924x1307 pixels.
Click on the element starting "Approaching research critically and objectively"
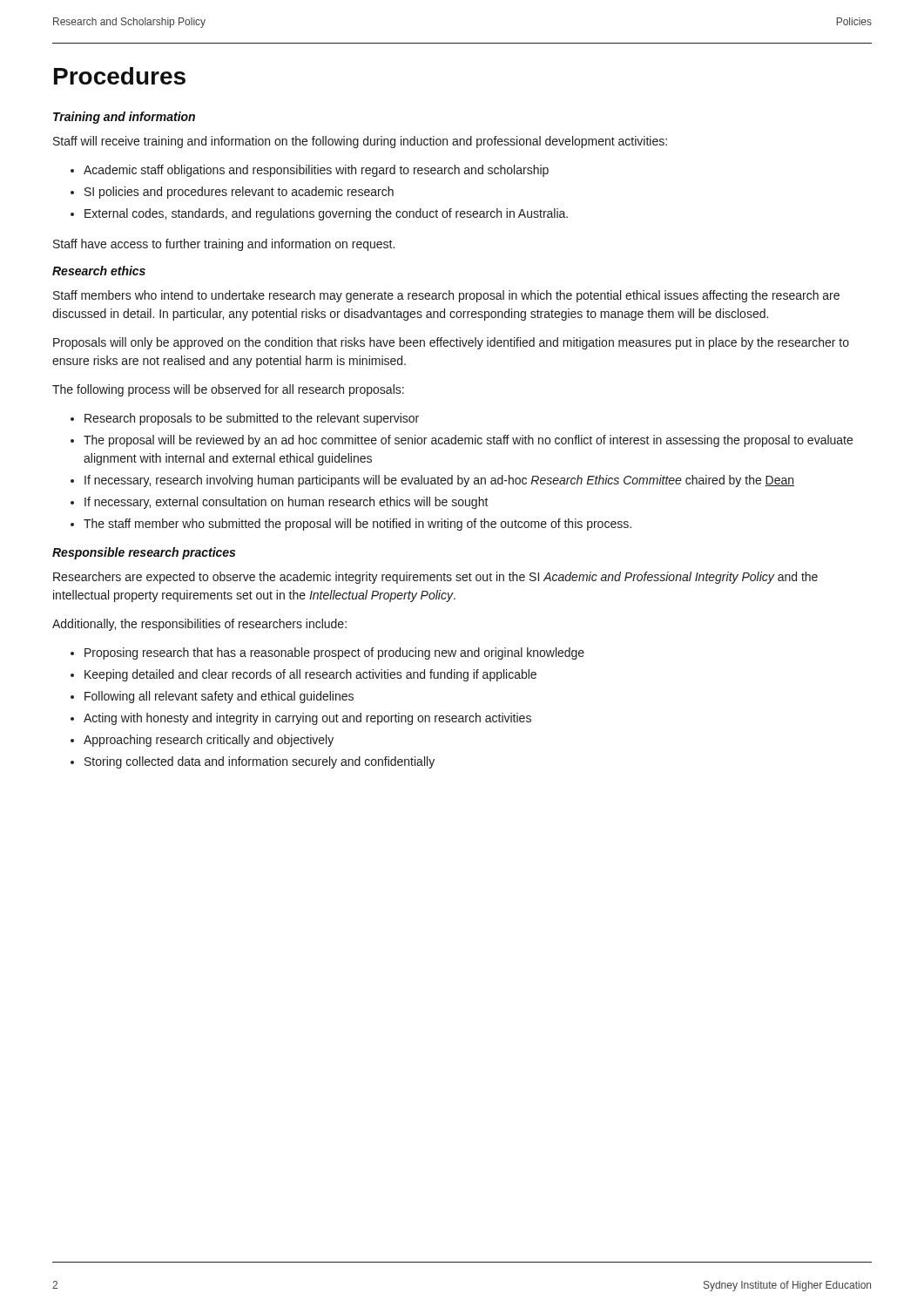209,740
